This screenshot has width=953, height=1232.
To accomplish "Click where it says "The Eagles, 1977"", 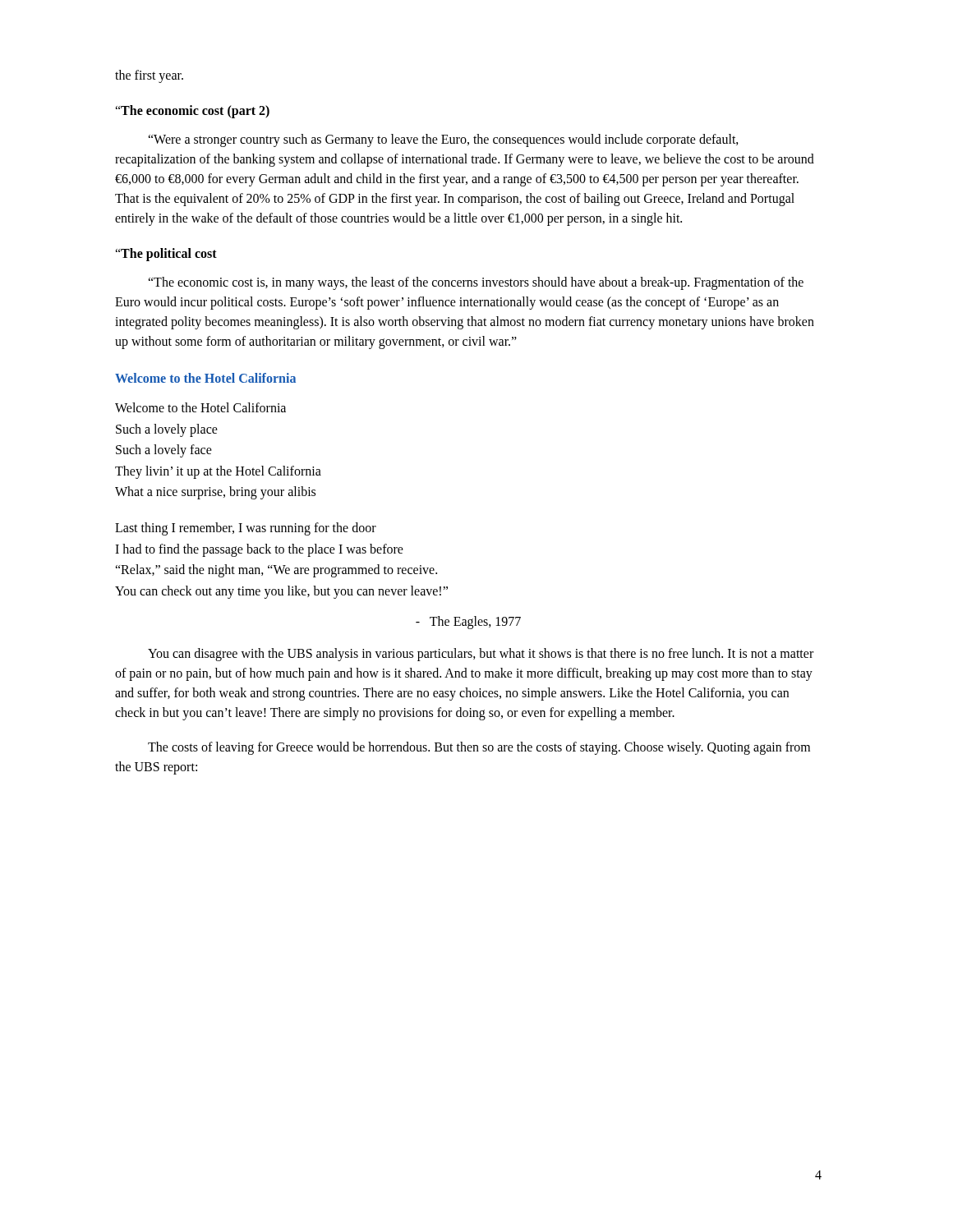I will click(468, 622).
